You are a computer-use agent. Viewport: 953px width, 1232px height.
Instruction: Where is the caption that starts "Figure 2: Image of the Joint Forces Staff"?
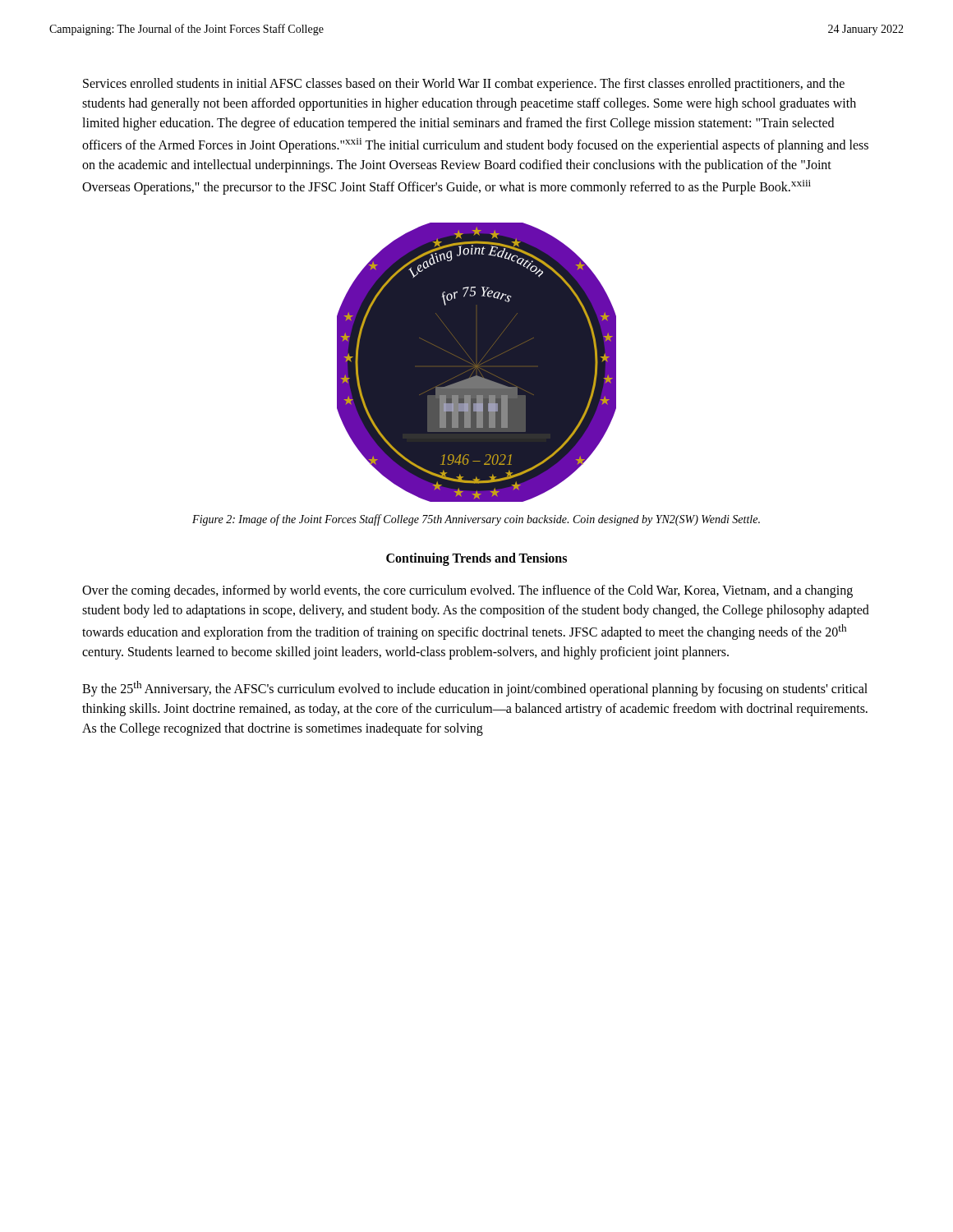pyautogui.click(x=476, y=519)
